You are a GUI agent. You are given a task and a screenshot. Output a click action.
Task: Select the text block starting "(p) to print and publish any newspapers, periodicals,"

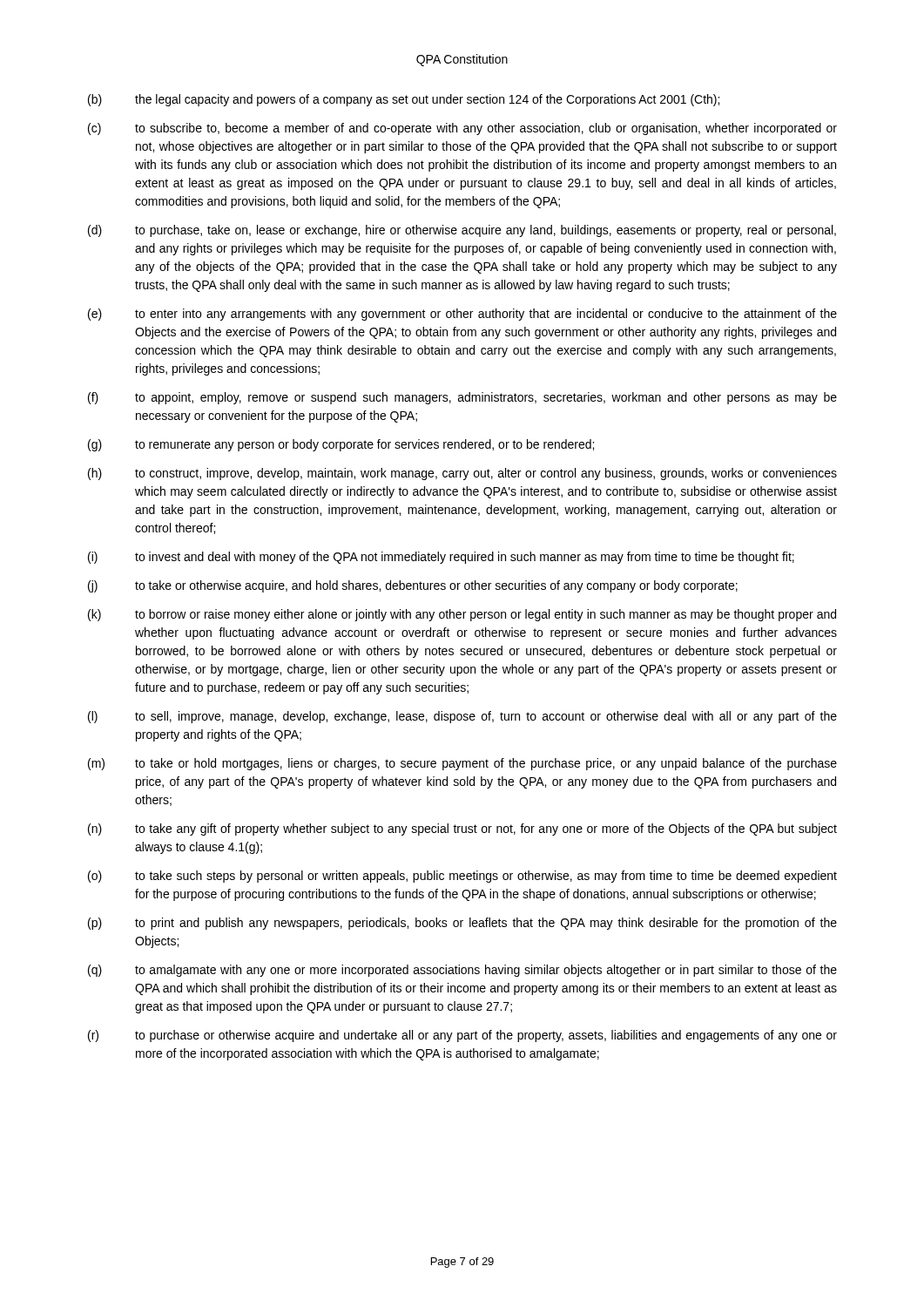(x=462, y=932)
